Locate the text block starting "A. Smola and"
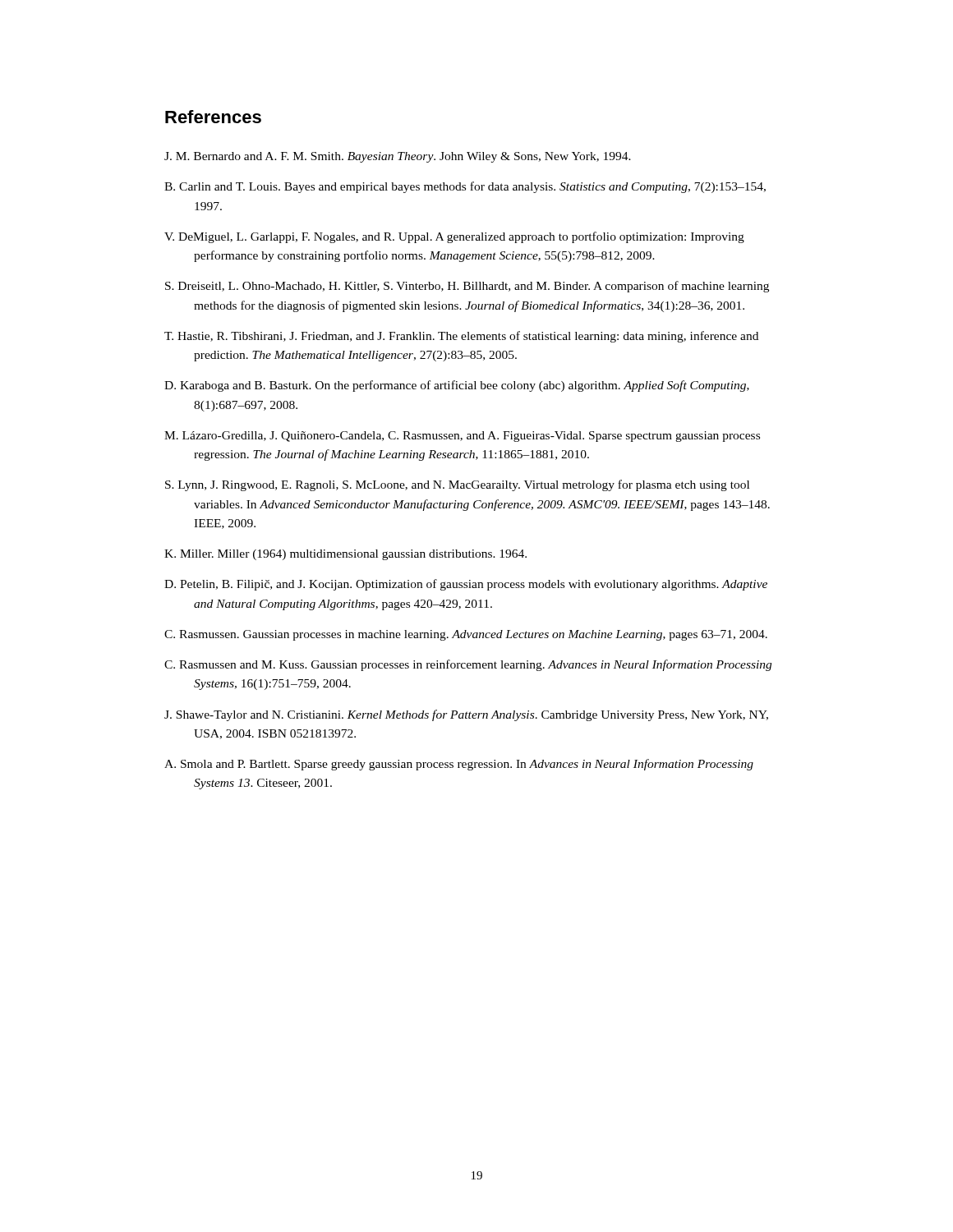This screenshot has width=953, height=1232. (459, 773)
